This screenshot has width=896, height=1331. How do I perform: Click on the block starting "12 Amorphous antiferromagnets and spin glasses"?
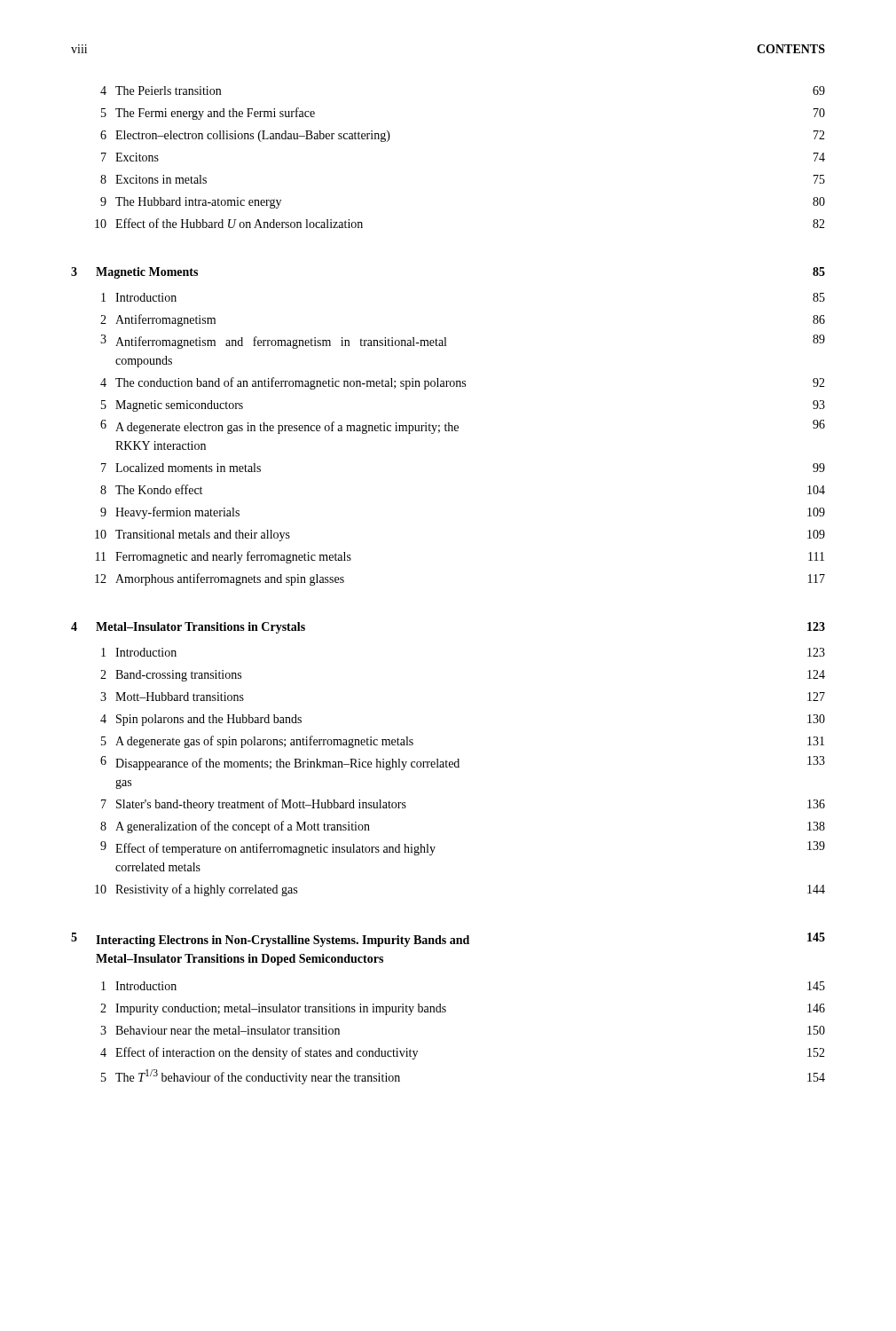[x=214, y=579]
